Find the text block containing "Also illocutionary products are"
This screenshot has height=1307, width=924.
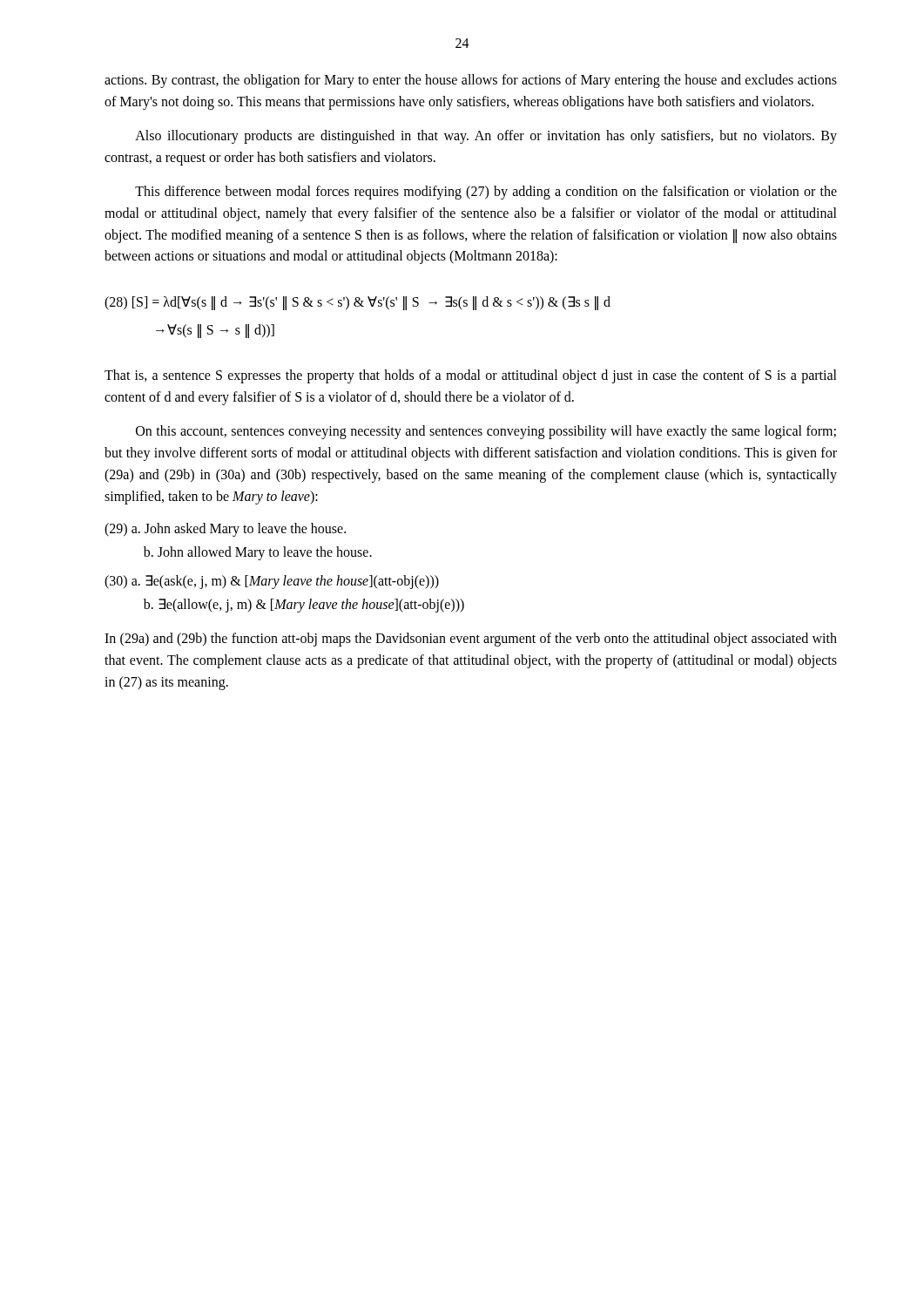tap(471, 146)
